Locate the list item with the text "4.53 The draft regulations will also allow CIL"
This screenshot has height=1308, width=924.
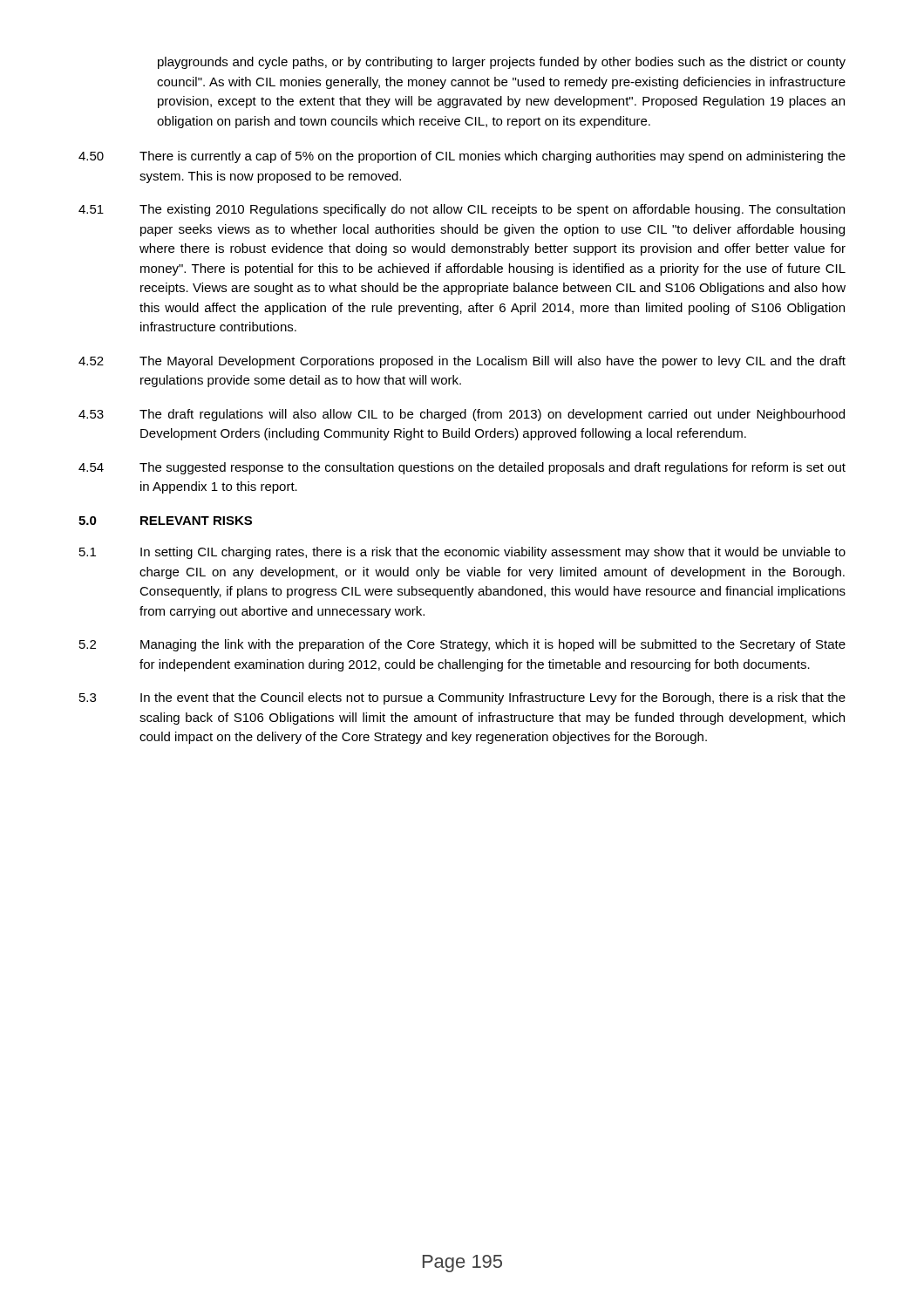[x=462, y=424]
